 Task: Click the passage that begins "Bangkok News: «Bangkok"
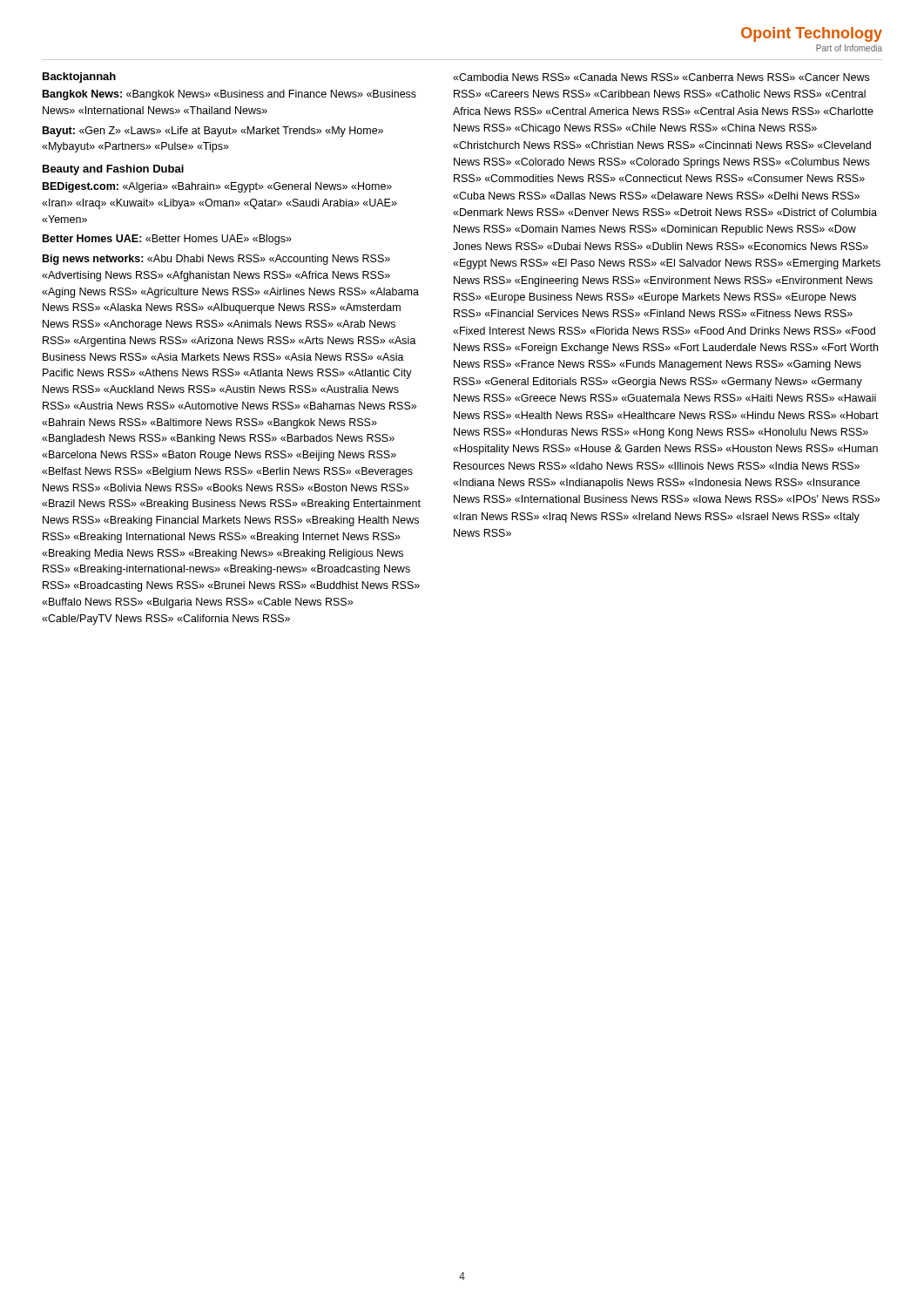click(229, 102)
